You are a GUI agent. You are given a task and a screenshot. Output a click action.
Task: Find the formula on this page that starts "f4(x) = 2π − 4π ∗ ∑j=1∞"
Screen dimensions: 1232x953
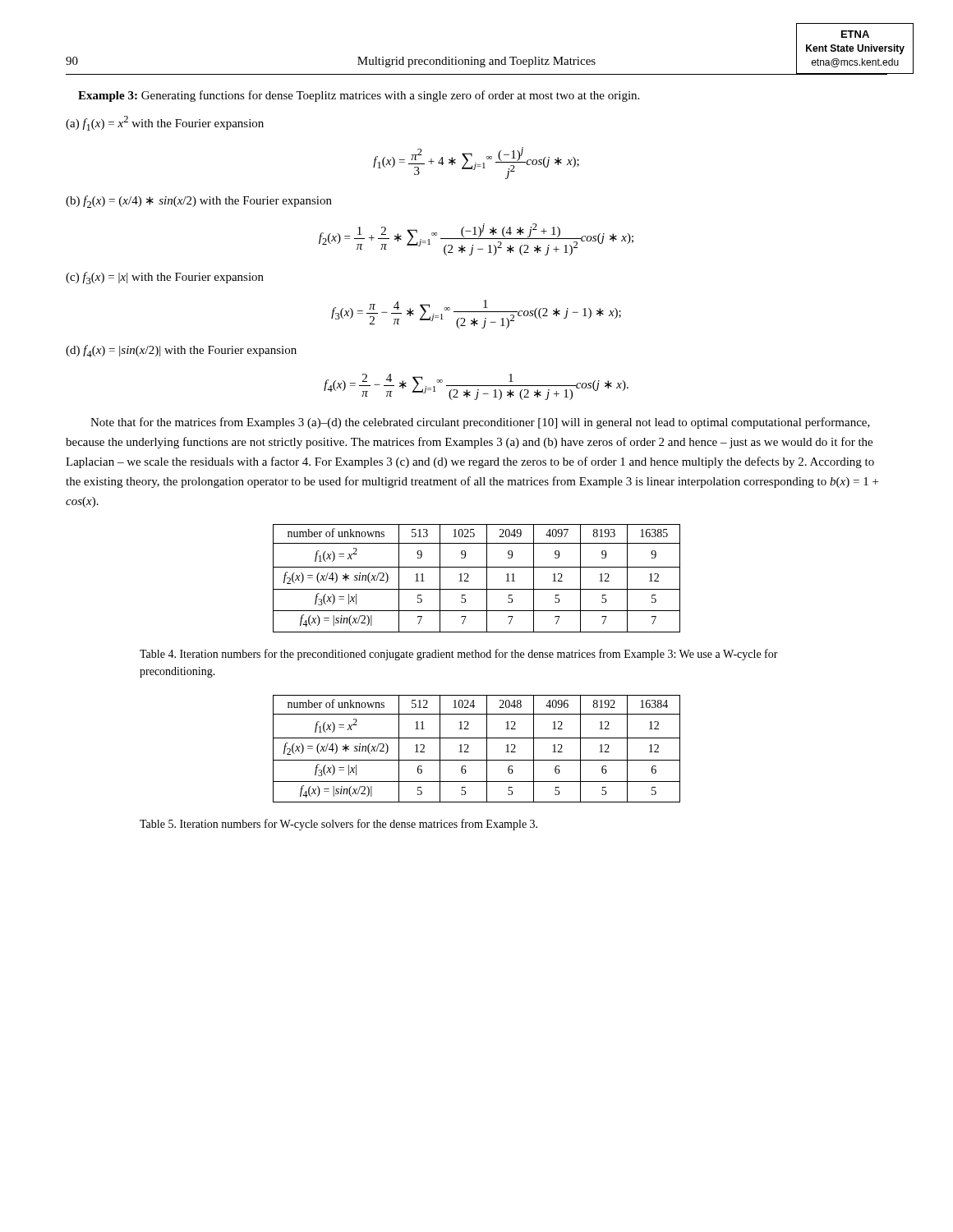pyautogui.click(x=476, y=386)
